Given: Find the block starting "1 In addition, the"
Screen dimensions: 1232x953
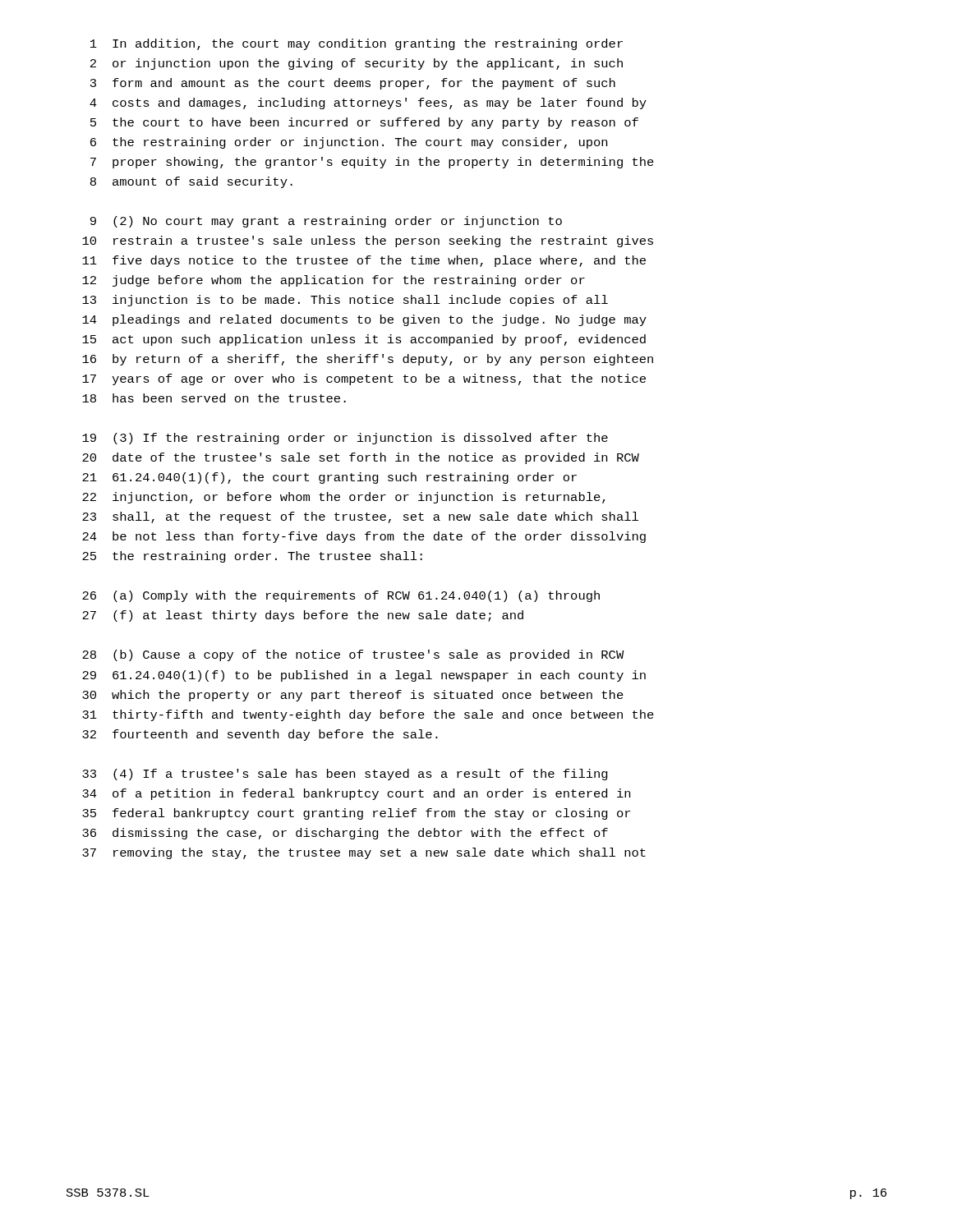Looking at the screenshot, I should [476, 449].
